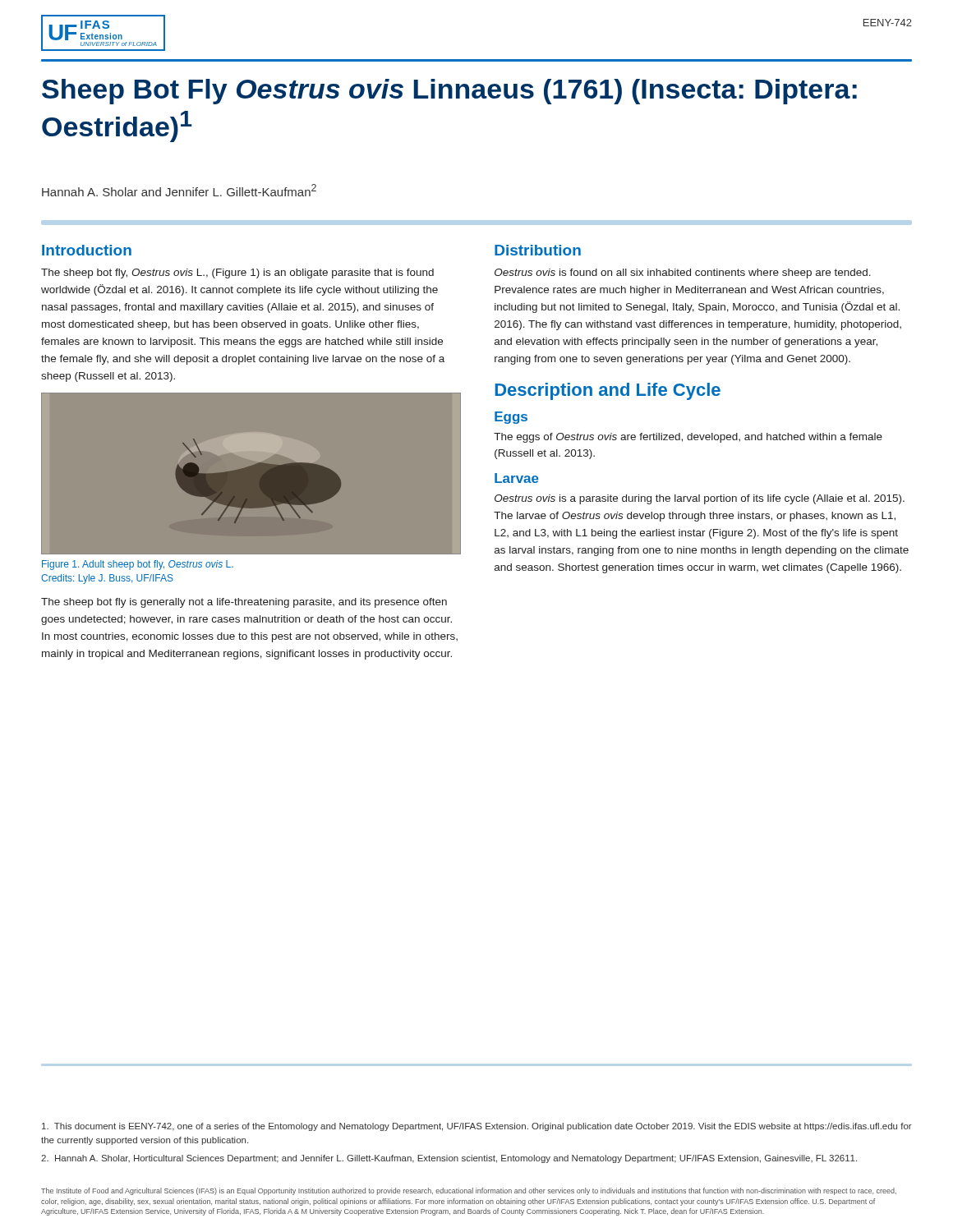Click on the photo
The image size is (953, 1232).
250,474
